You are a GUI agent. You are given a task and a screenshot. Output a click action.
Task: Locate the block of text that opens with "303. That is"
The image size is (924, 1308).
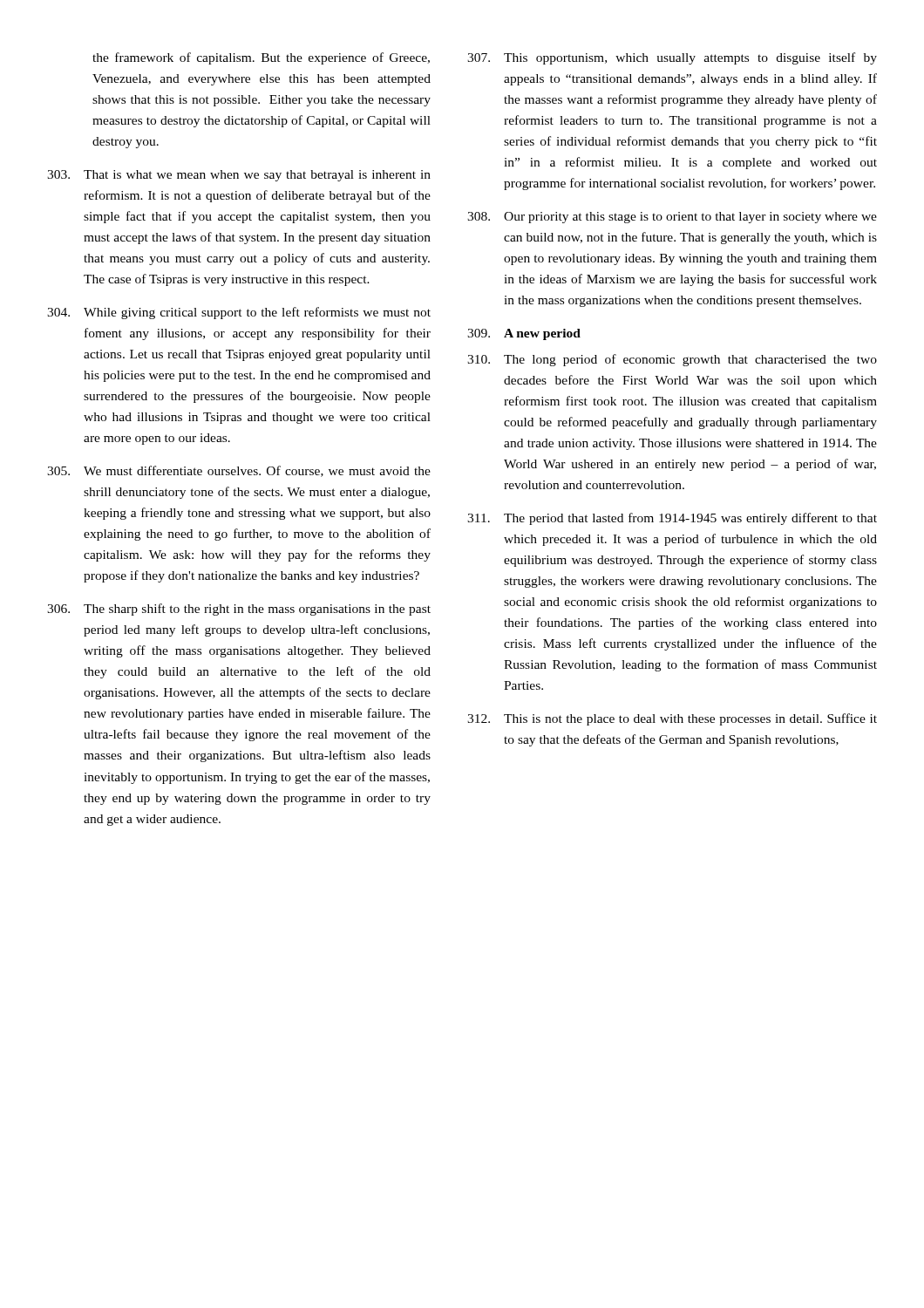(x=239, y=227)
